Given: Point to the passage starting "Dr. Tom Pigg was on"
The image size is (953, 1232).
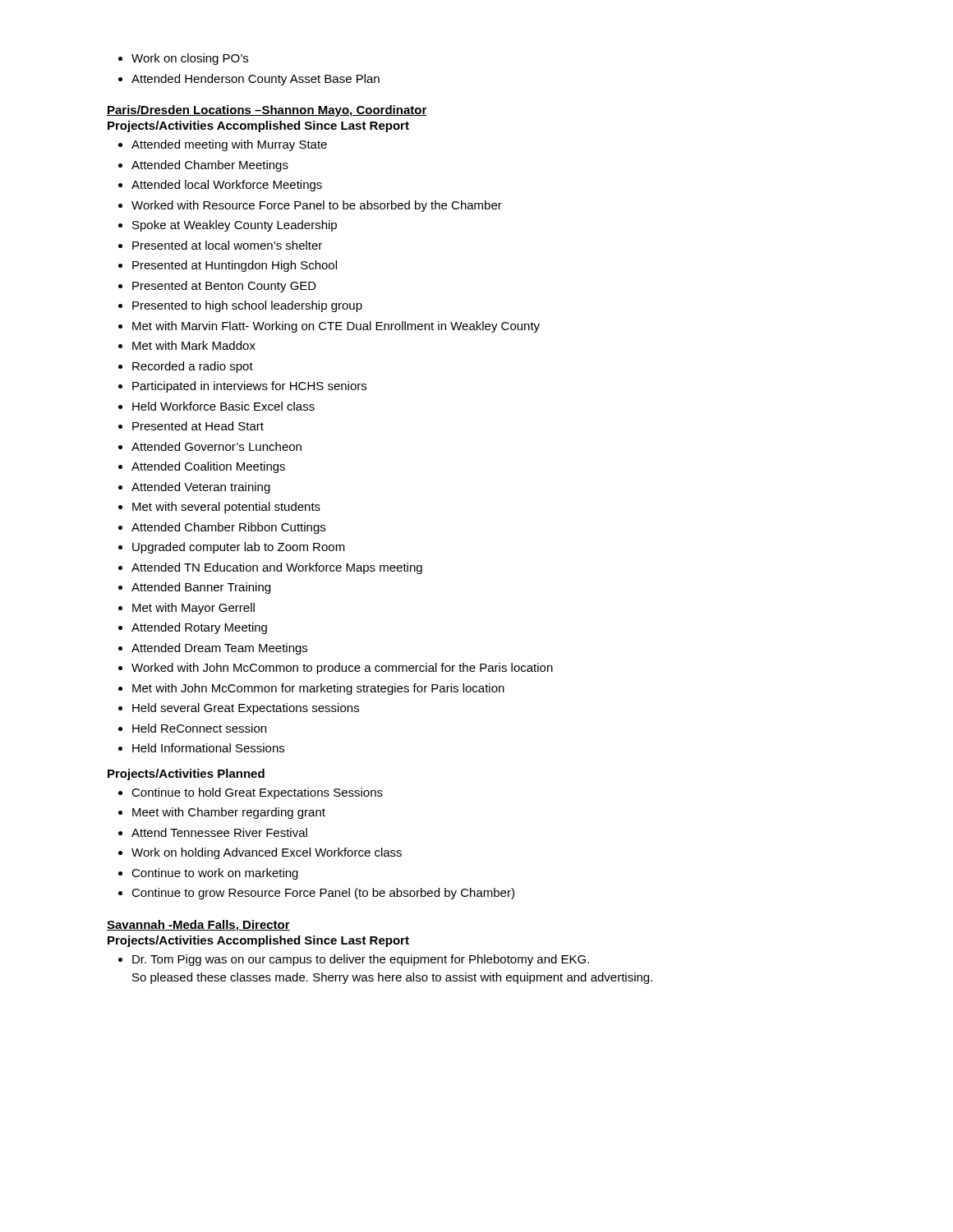Looking at the screenshot, I should tap(476, 968).
